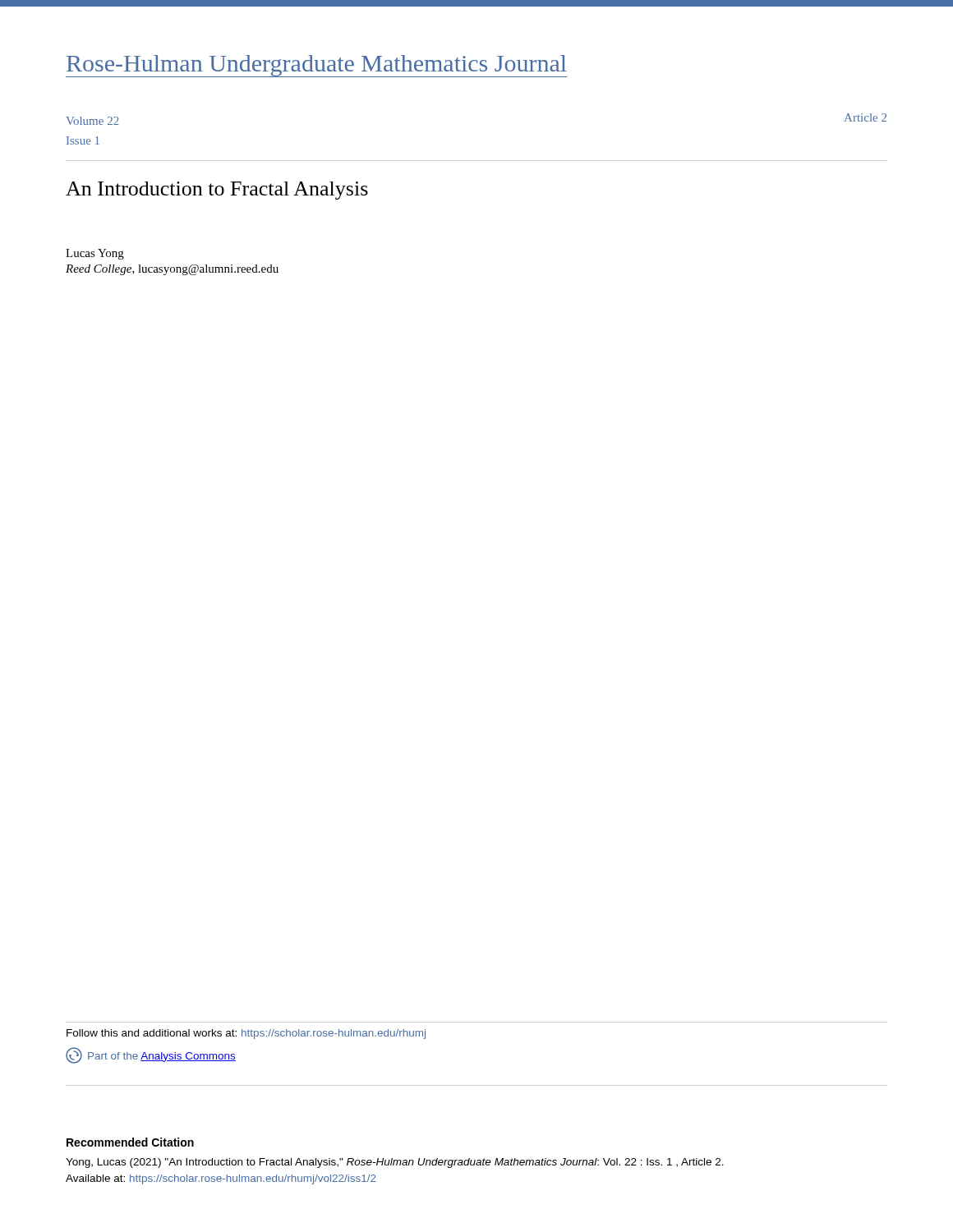Point to the block starting "Recommended Citation"
The width and height of the screenshot is (953, 1232).
(130, 1142)
